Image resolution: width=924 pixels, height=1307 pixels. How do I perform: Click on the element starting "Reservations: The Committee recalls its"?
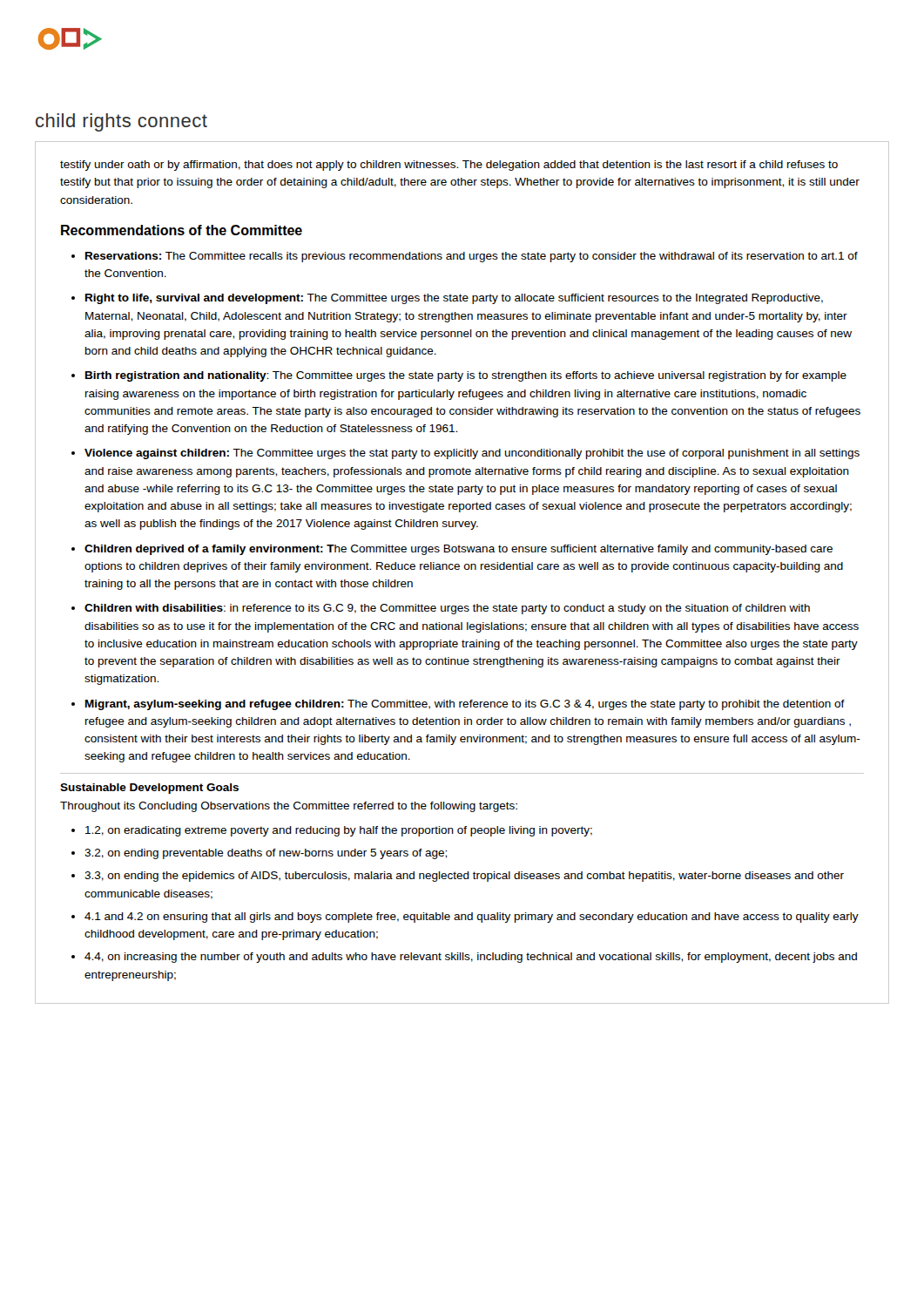coord(462,265)
